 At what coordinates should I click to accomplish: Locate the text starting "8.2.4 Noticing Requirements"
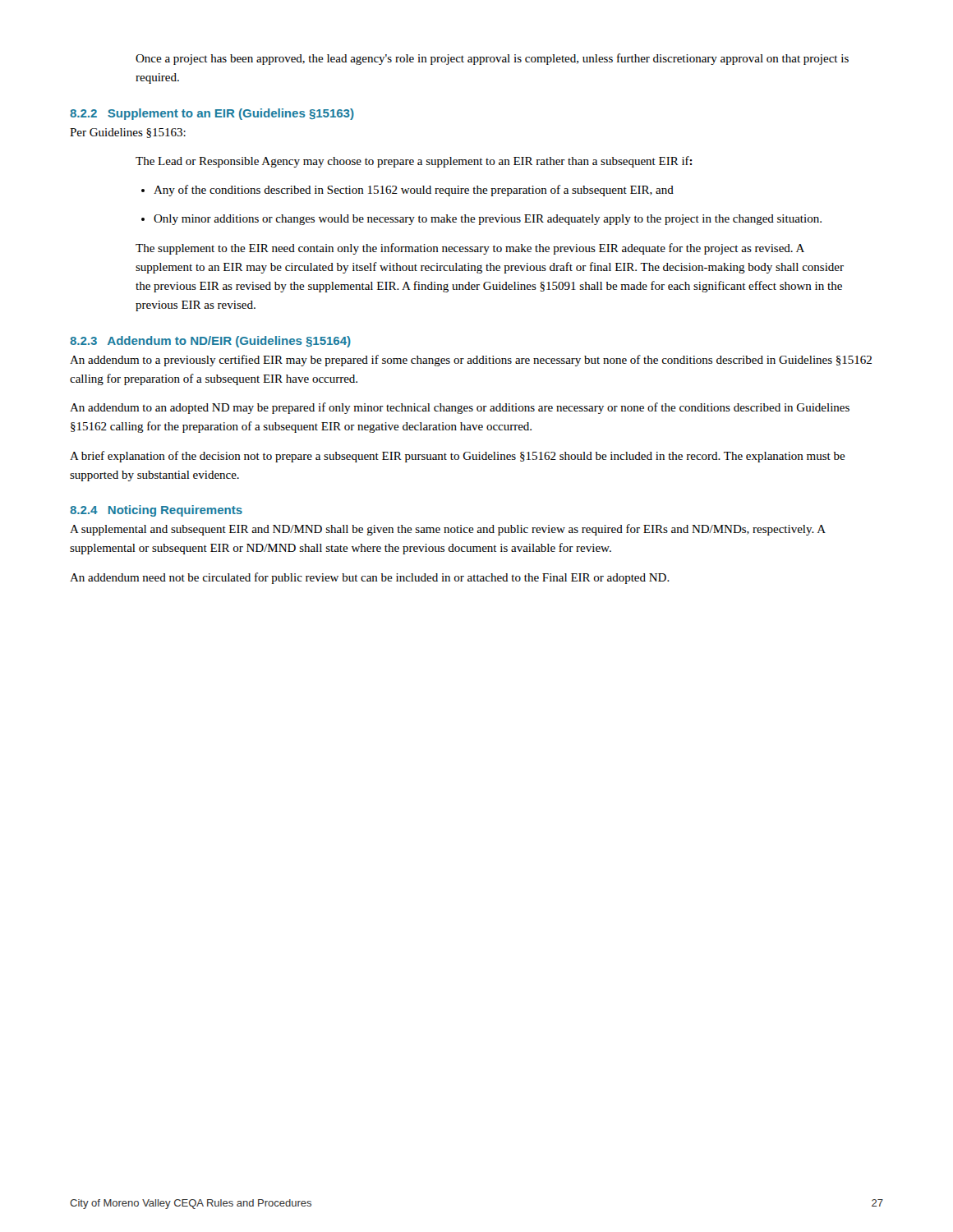point(156,510)
